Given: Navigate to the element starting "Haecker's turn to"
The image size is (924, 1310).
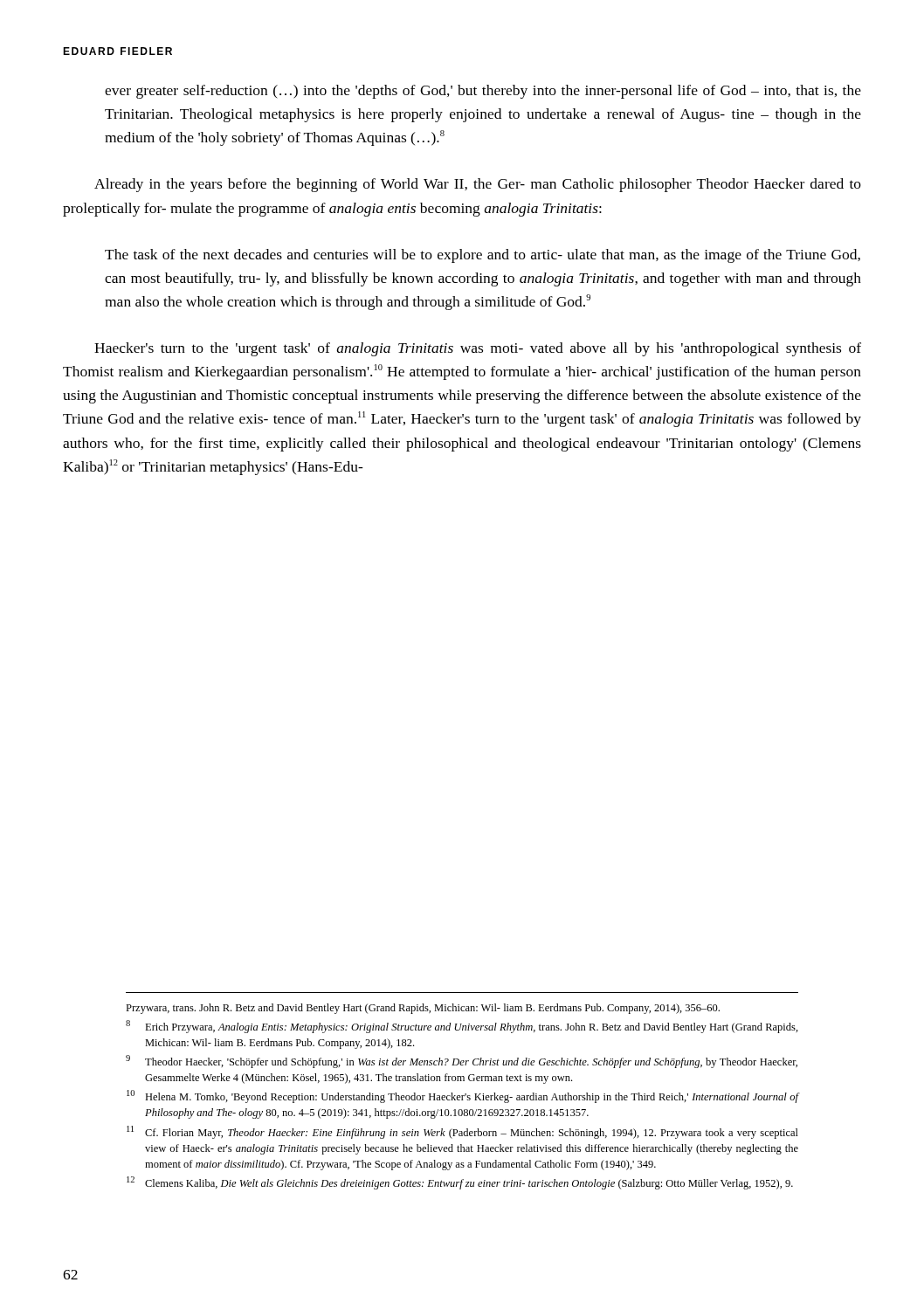Looking at the screenshot, I should [462, 407].
